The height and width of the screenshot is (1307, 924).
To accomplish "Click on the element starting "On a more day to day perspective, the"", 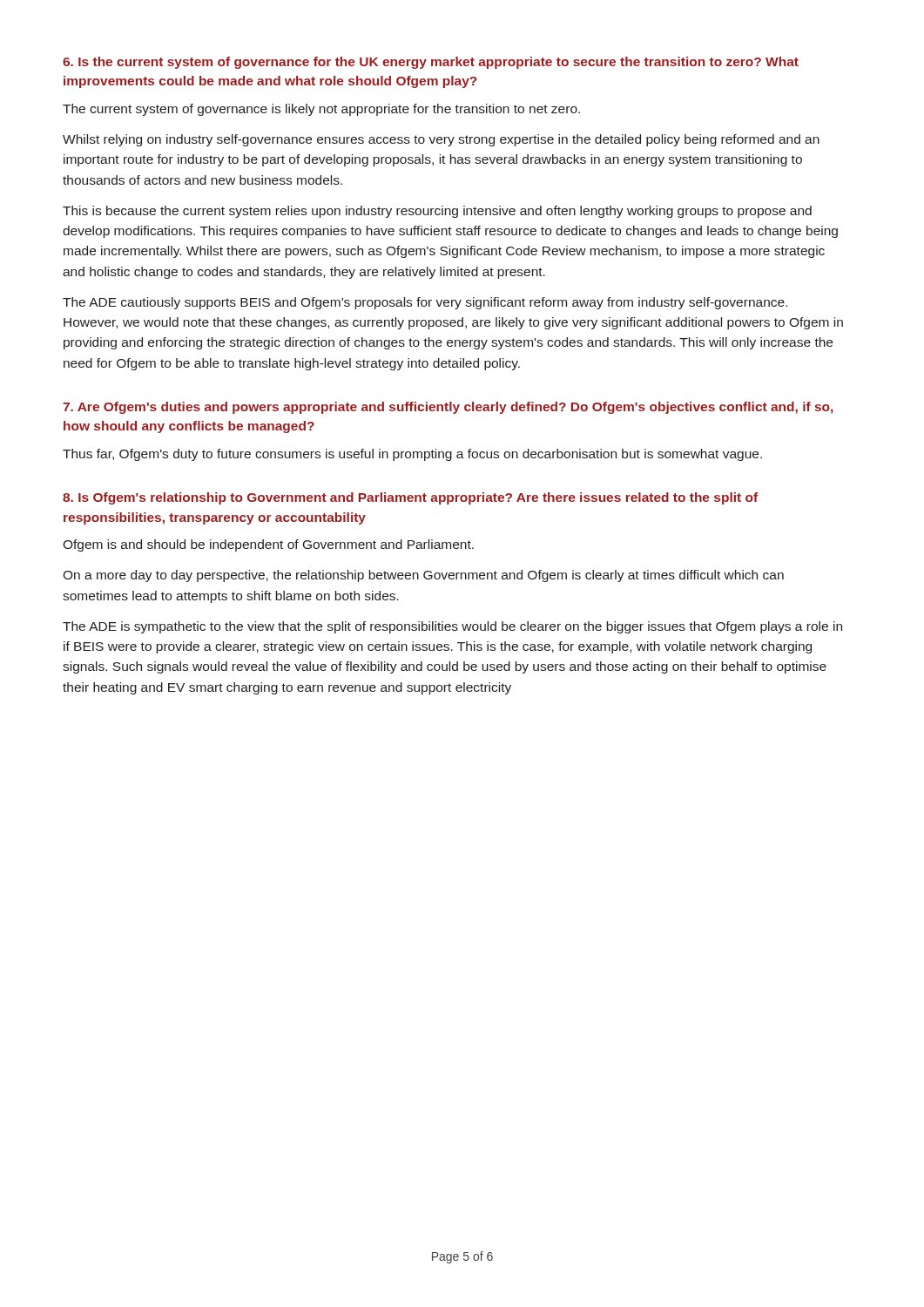I will click(x=424, y=585).
